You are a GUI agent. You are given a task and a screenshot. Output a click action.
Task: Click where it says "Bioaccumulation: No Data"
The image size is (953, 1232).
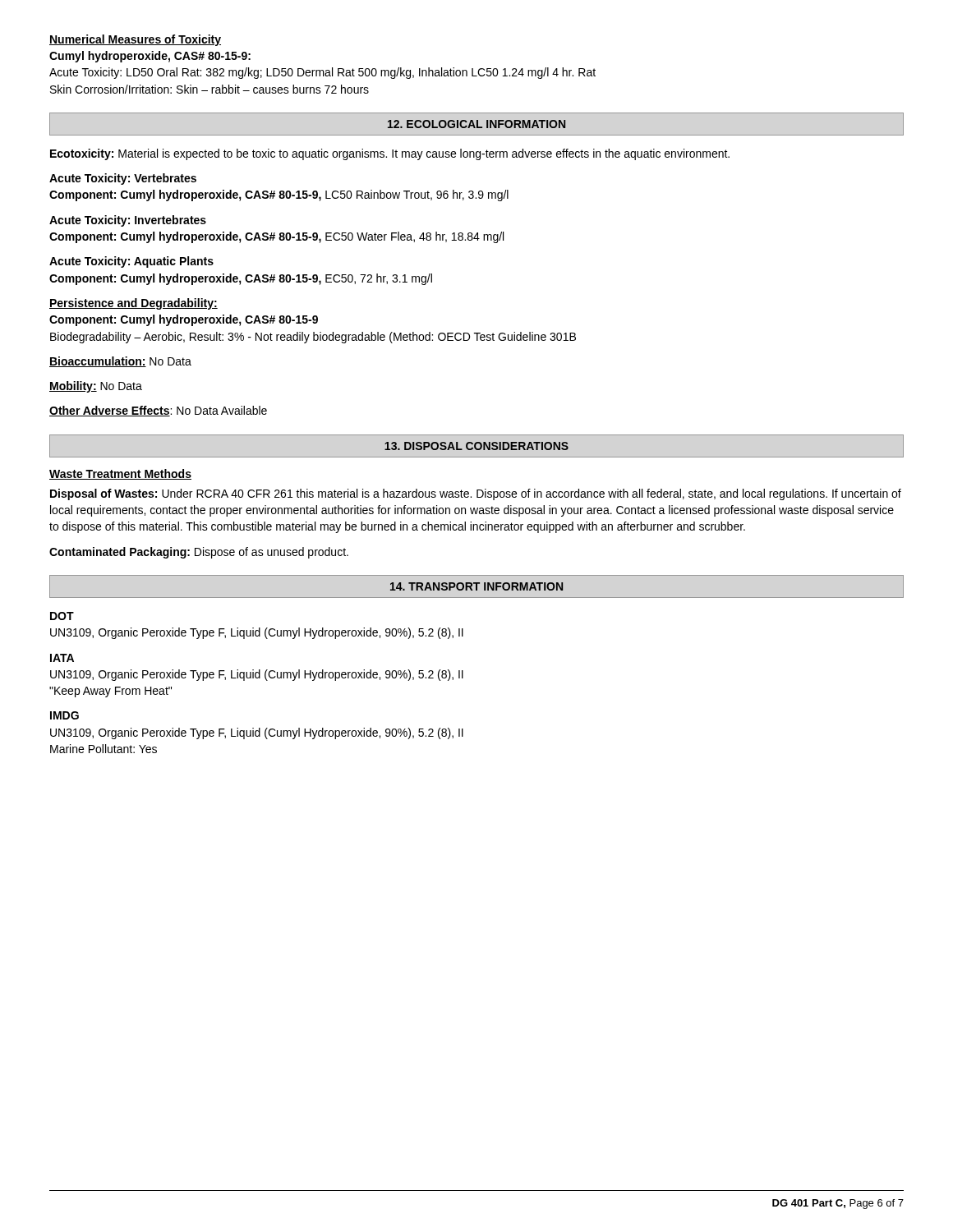pos(120,362)
